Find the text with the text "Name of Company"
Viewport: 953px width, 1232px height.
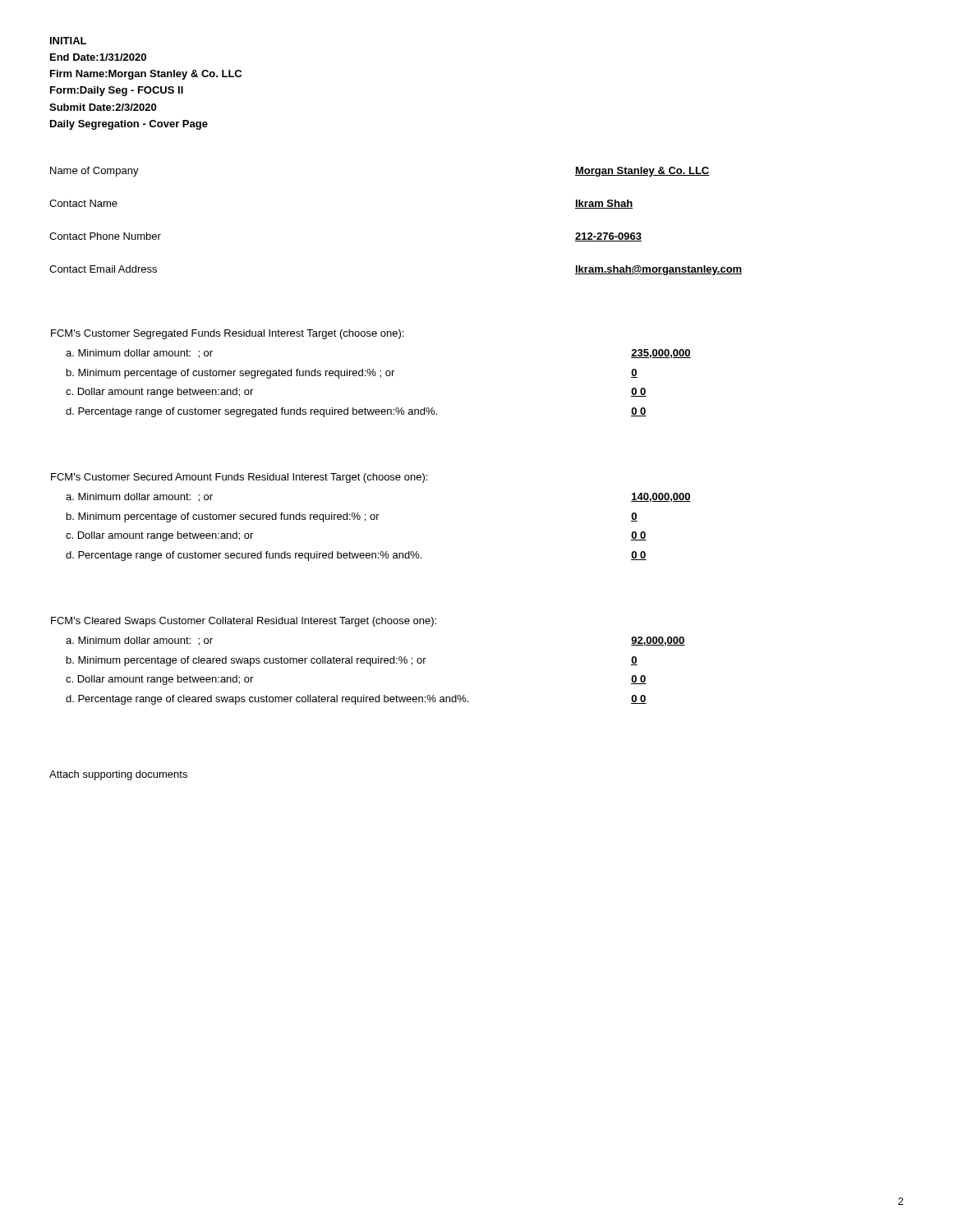94,170
